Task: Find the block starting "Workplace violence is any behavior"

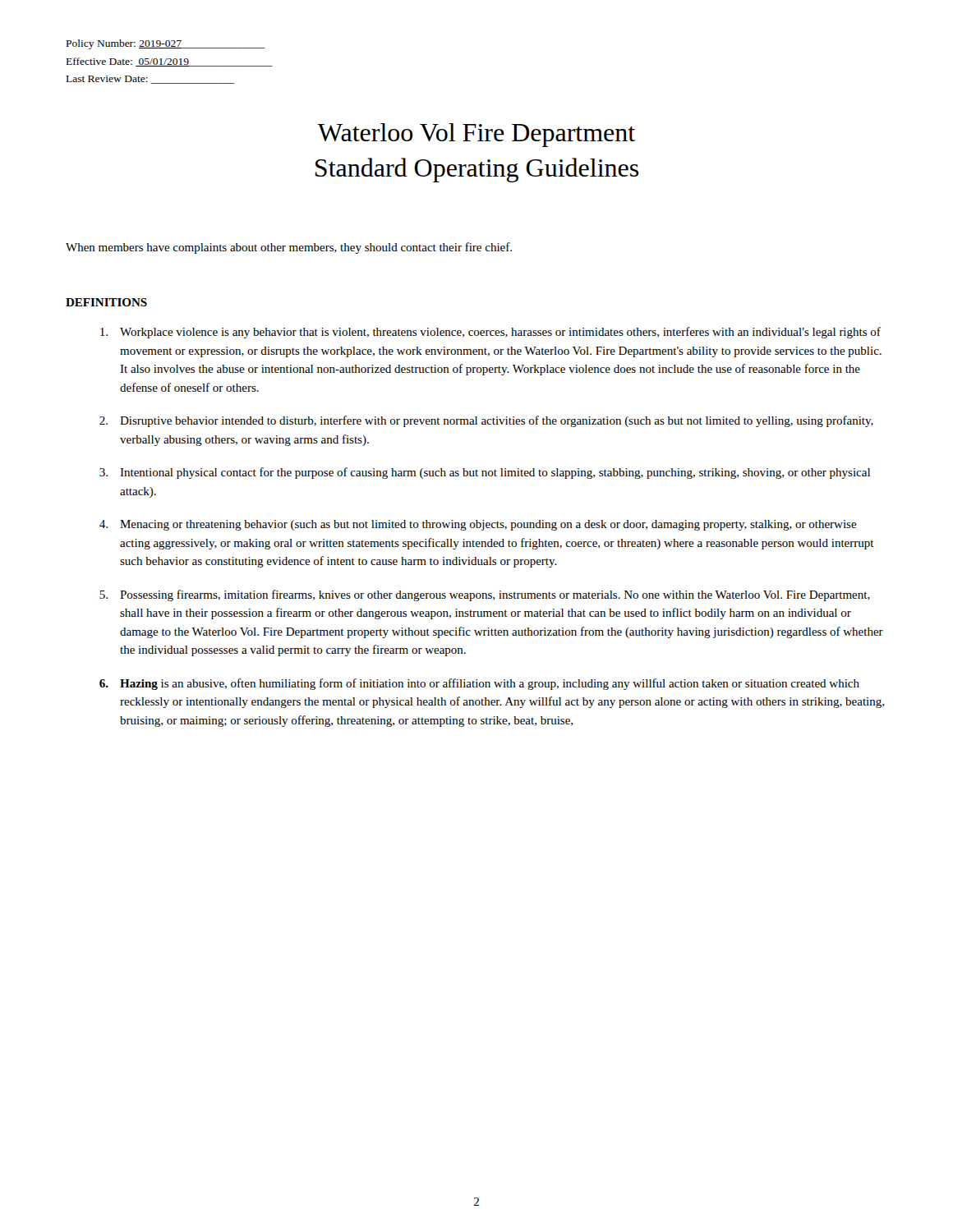Action: (x=476, y=360)
